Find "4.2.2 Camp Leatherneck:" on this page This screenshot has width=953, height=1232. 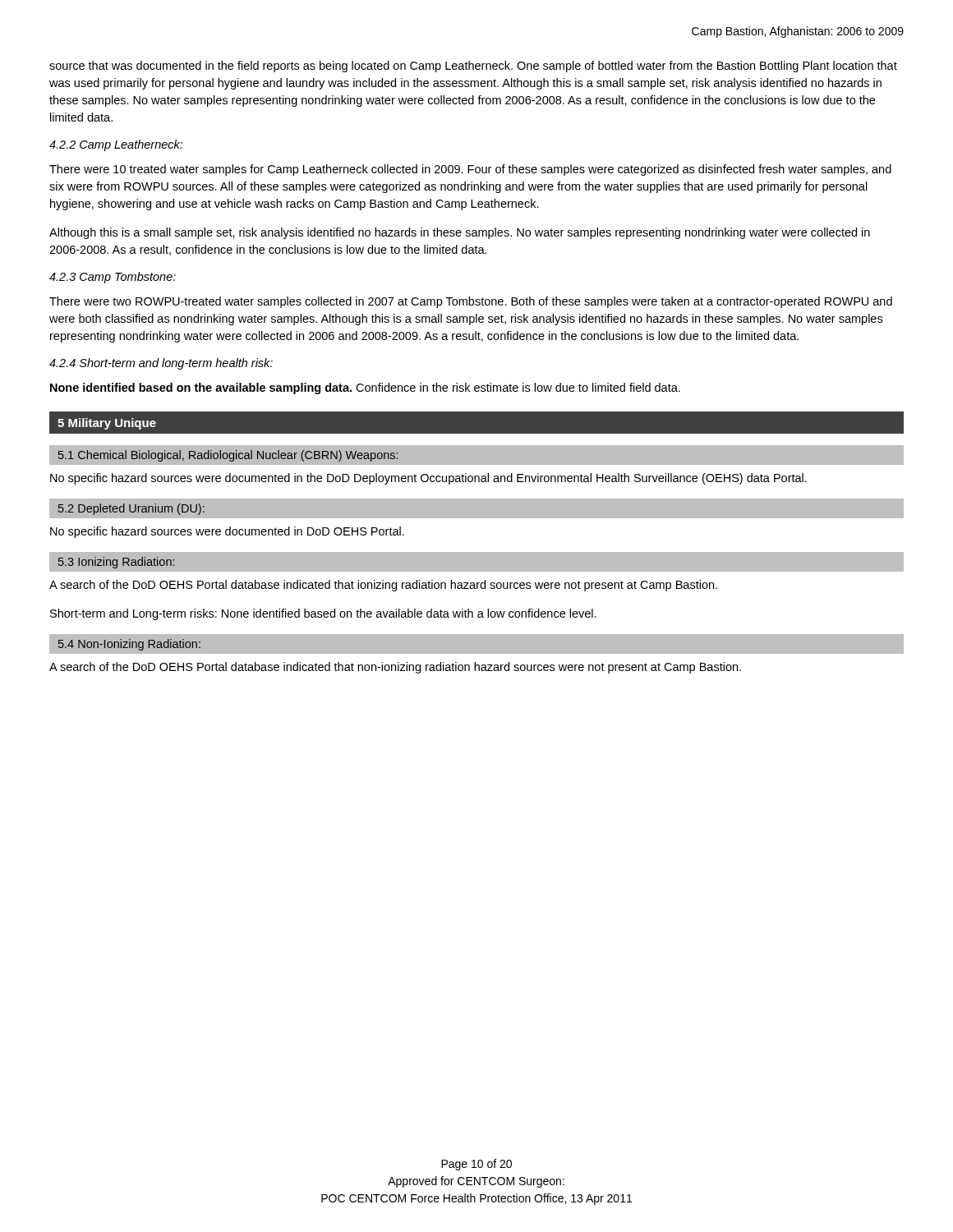pyautogui.click(x=116, y=145)
